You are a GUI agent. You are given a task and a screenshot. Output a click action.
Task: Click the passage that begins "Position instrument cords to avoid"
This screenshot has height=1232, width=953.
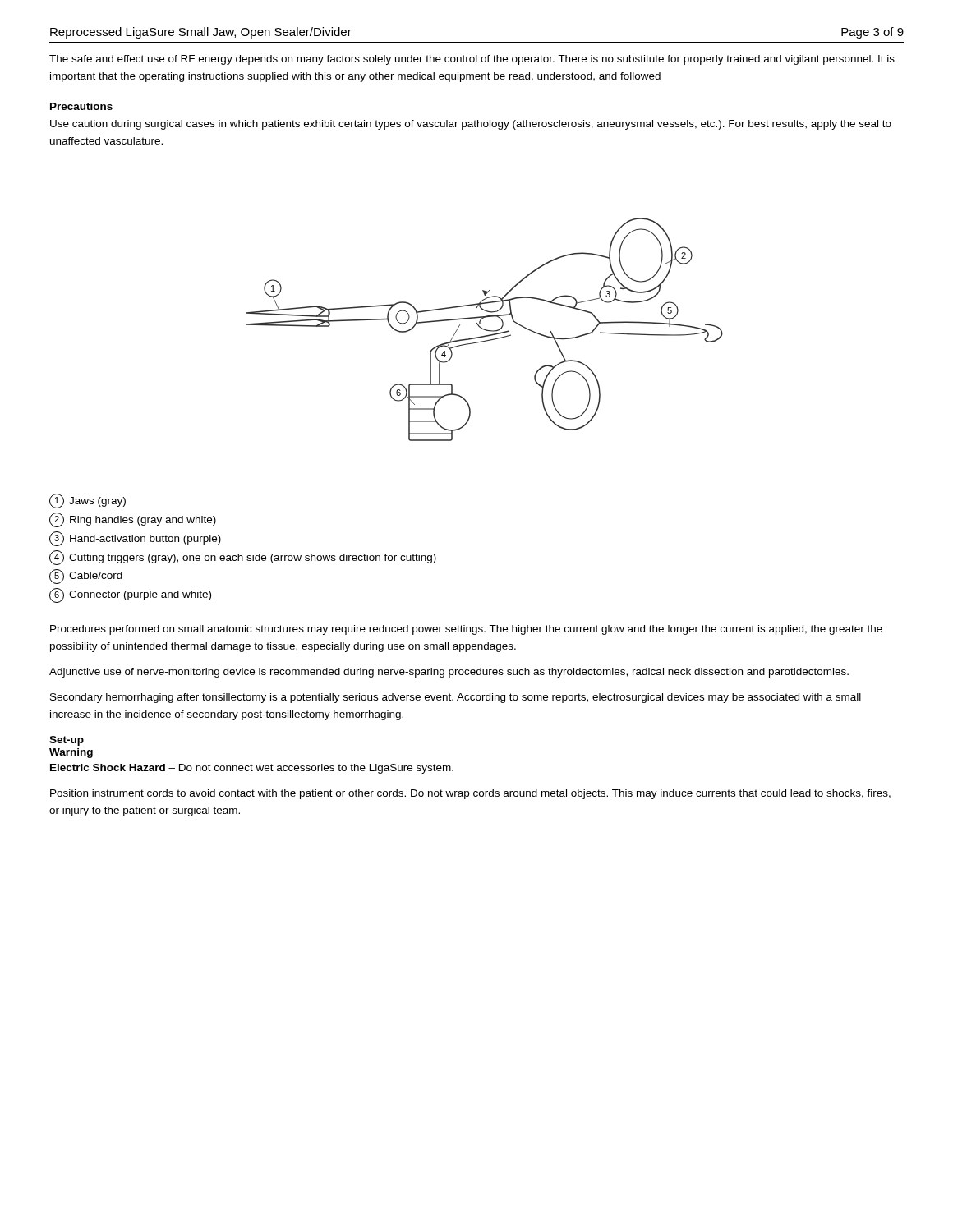(x=470, y=801)
